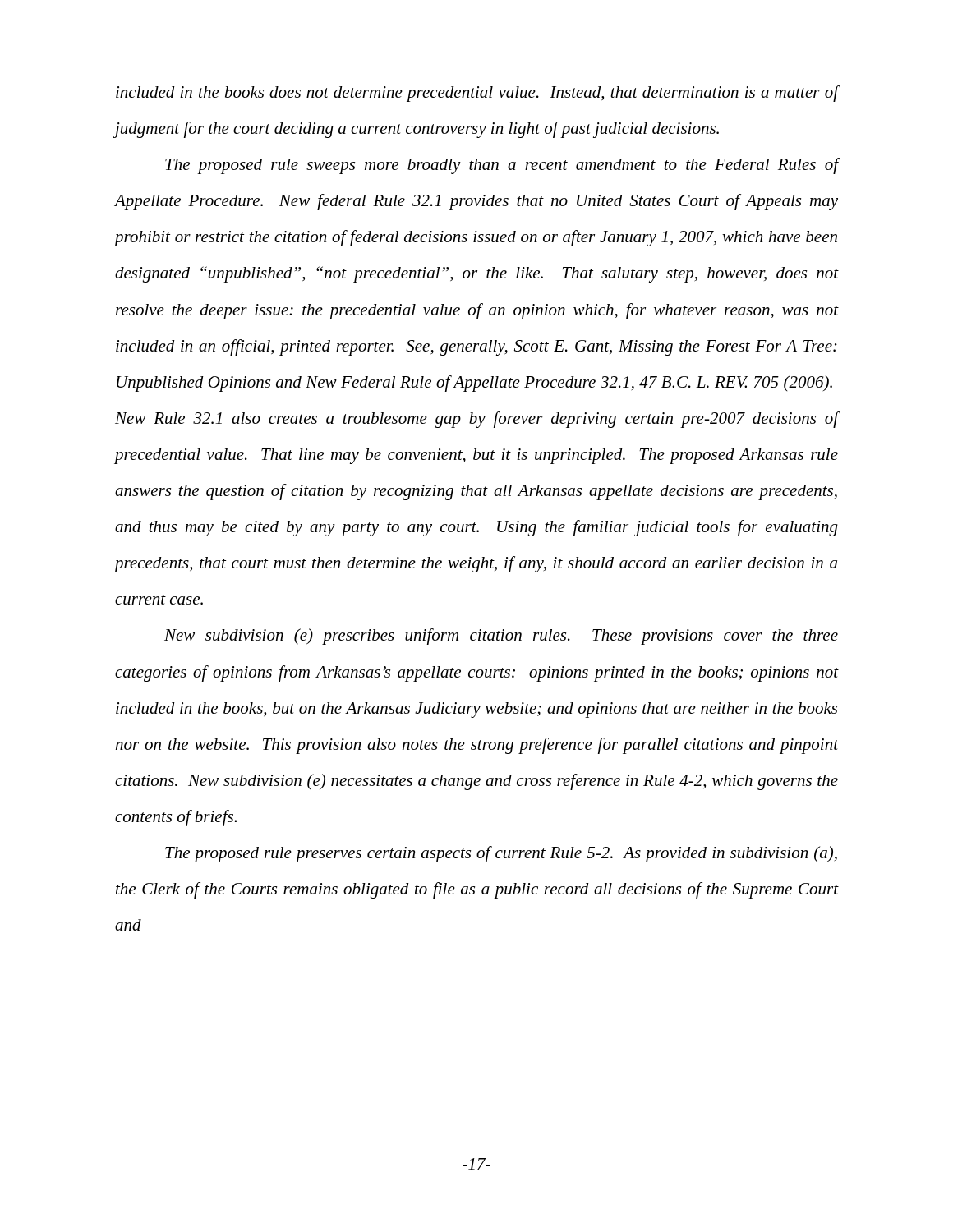
Task: Locate the block of text that opens with "The proposed rule preserves certain aspects of current"
Action: point(476,889)
